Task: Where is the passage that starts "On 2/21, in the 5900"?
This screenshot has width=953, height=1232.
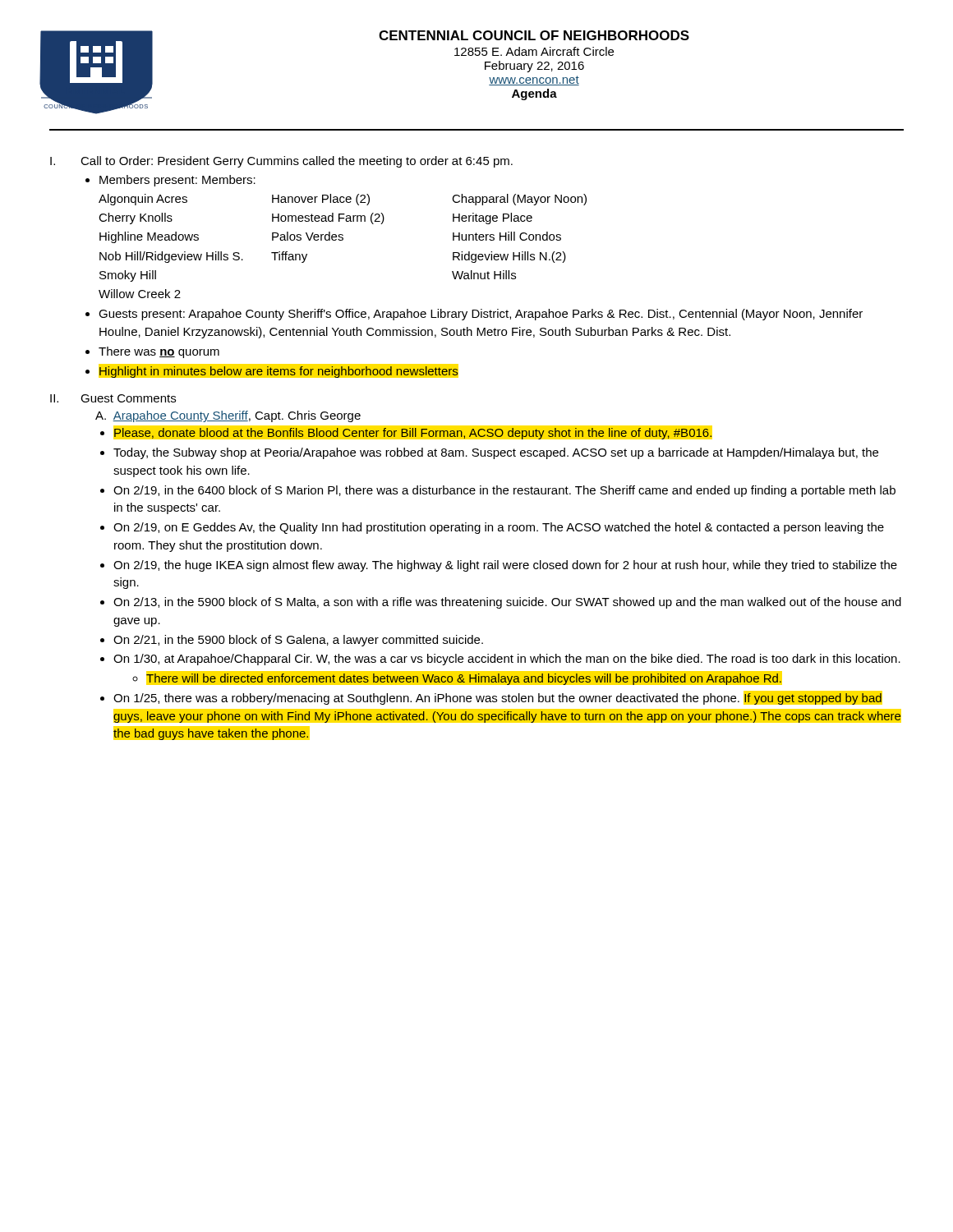Action: click(x=299, y=639)
